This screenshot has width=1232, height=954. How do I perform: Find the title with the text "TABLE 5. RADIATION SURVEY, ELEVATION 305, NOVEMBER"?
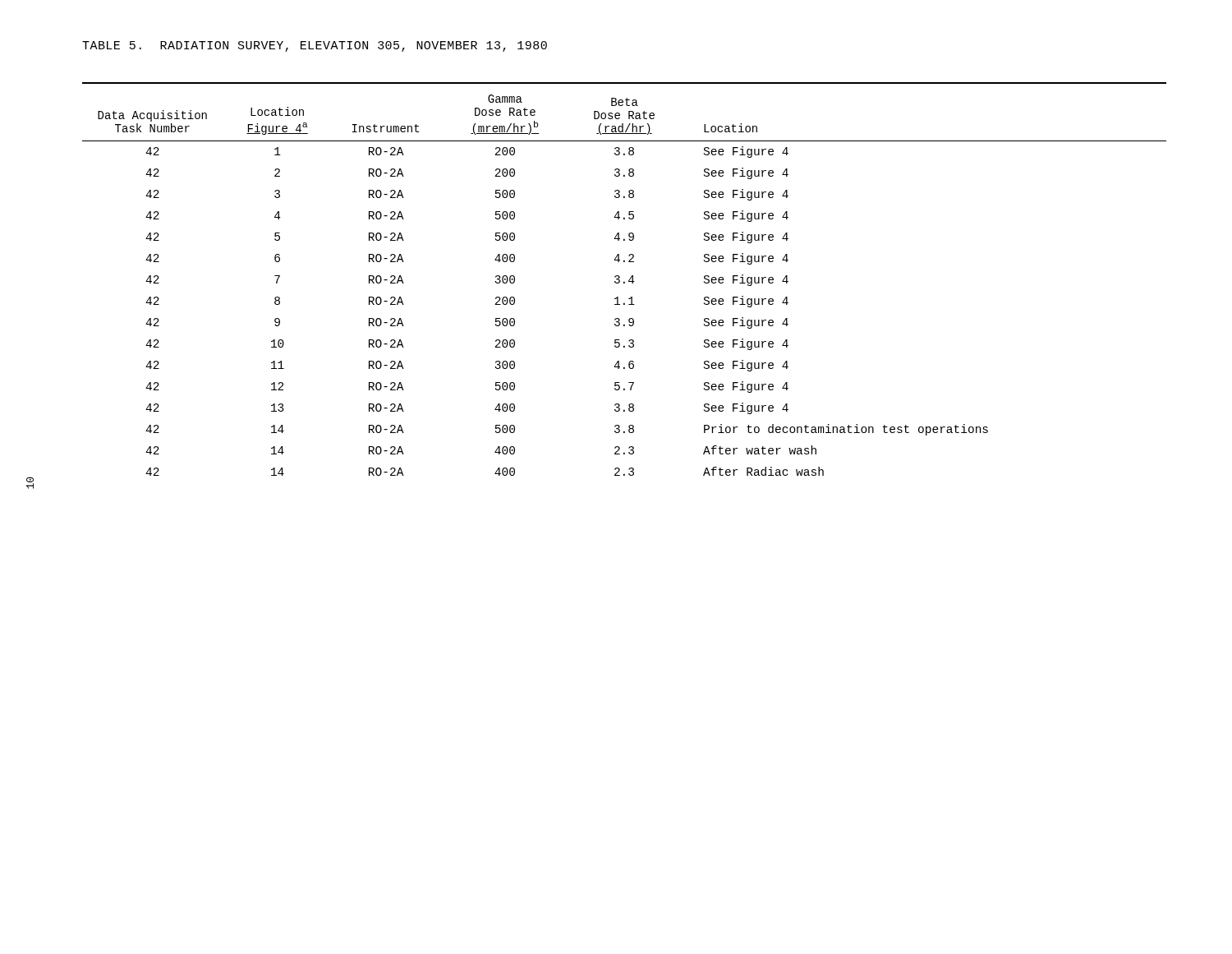tap(315, 46)
